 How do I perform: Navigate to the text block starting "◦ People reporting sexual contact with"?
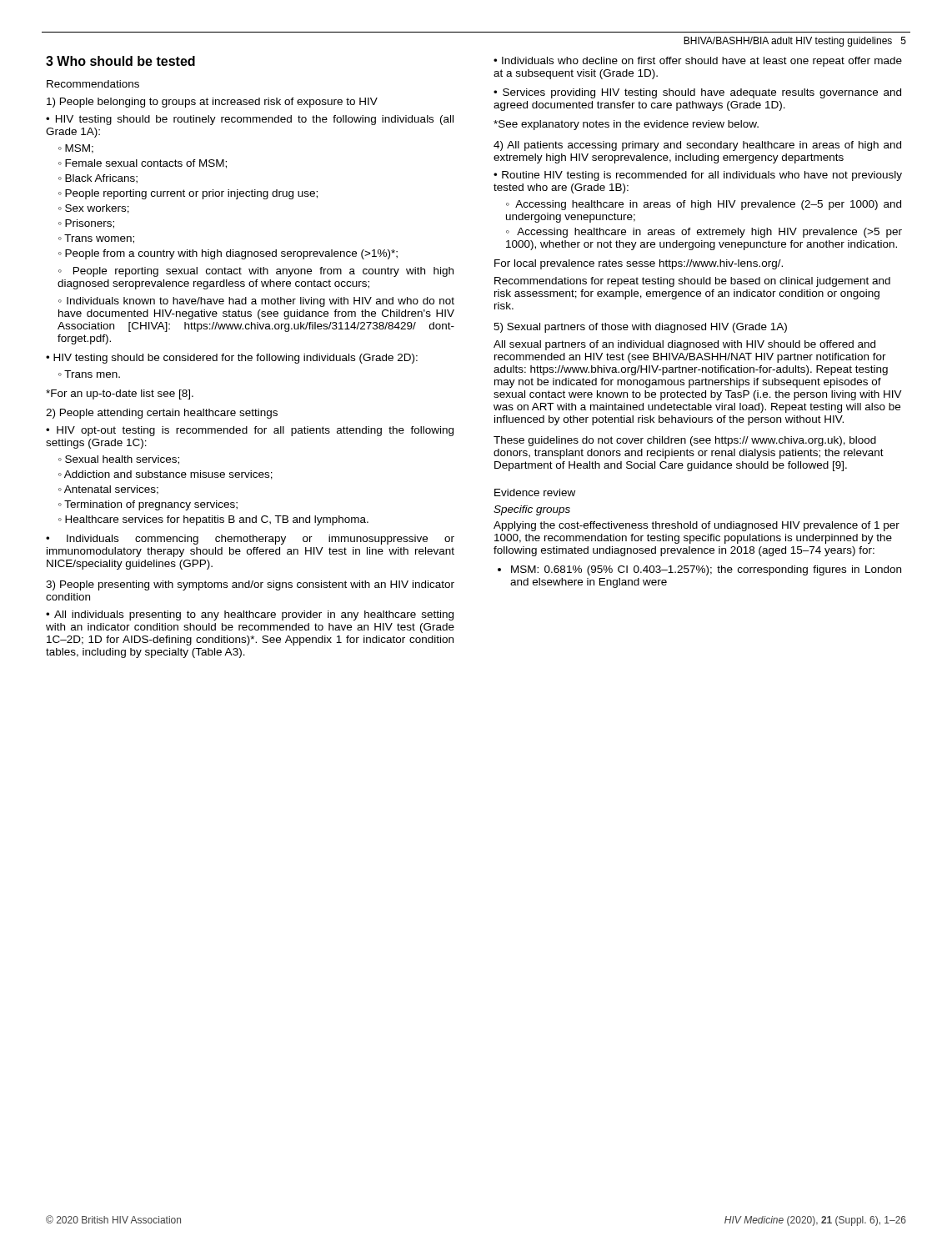pos(256,277)
